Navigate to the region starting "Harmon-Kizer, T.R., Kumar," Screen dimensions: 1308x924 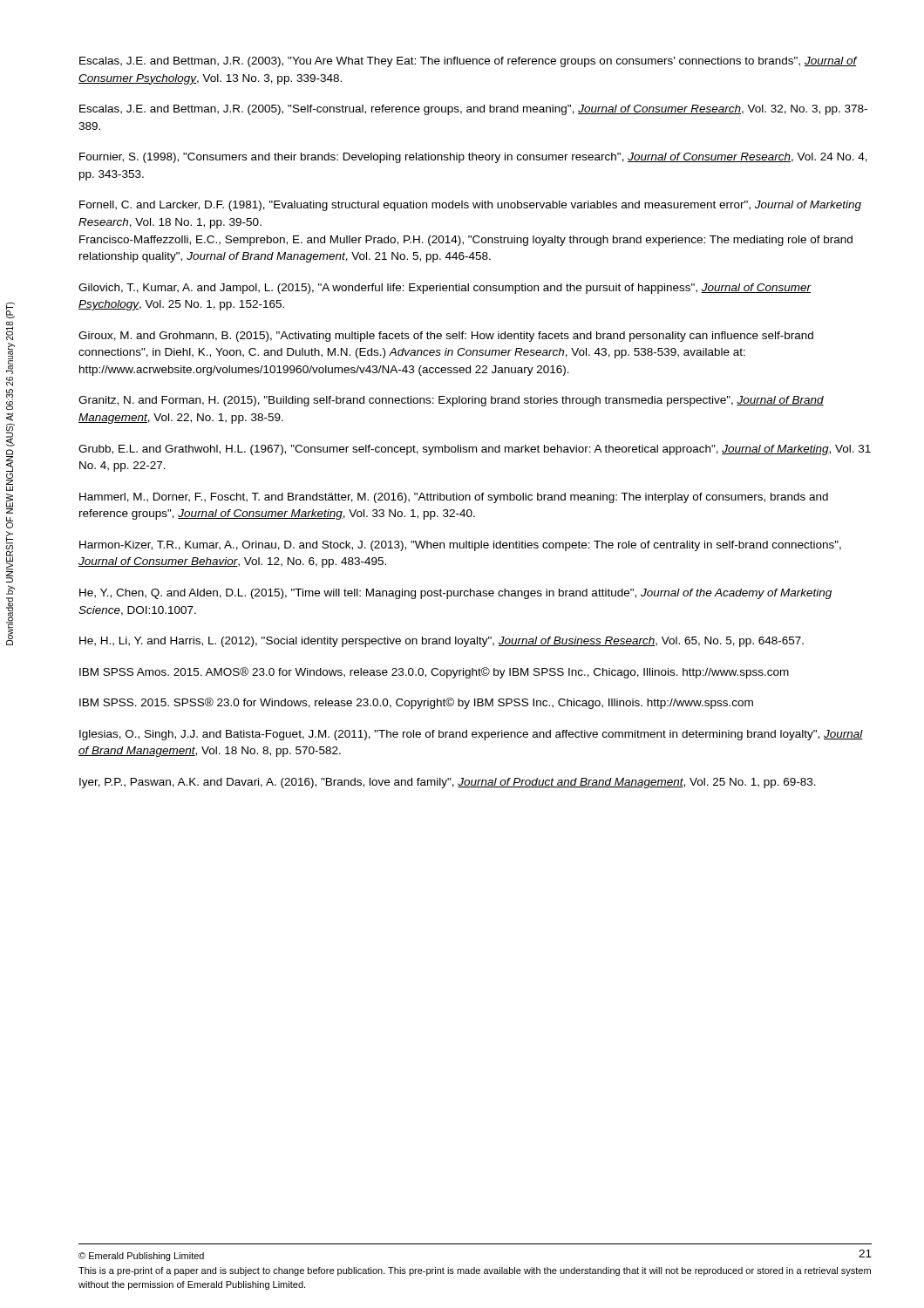point(460,553)
